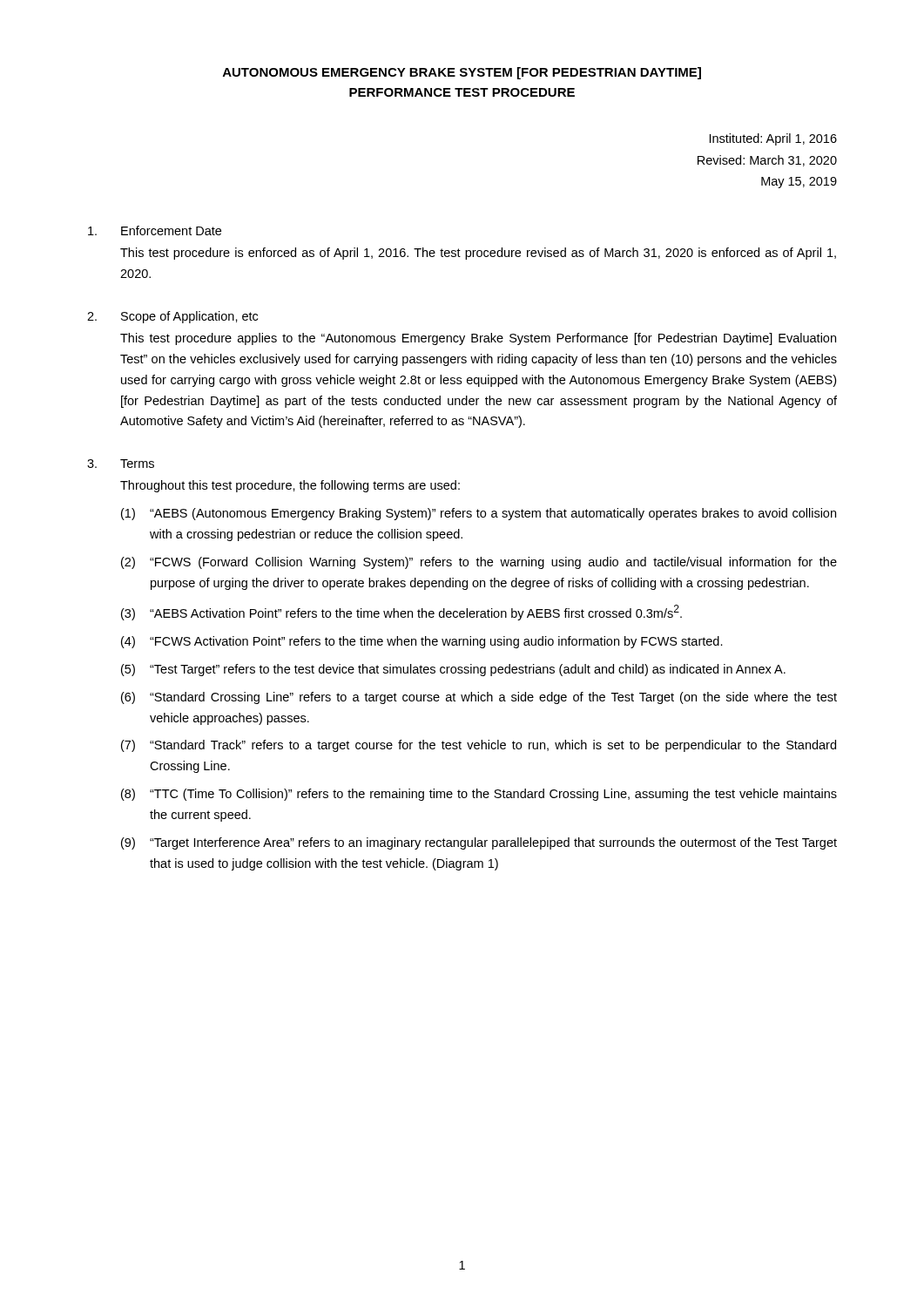Navigate to the passage starting "(8) “TTC (Time"
Viewport: 924px width, 1307px height.
479,805
